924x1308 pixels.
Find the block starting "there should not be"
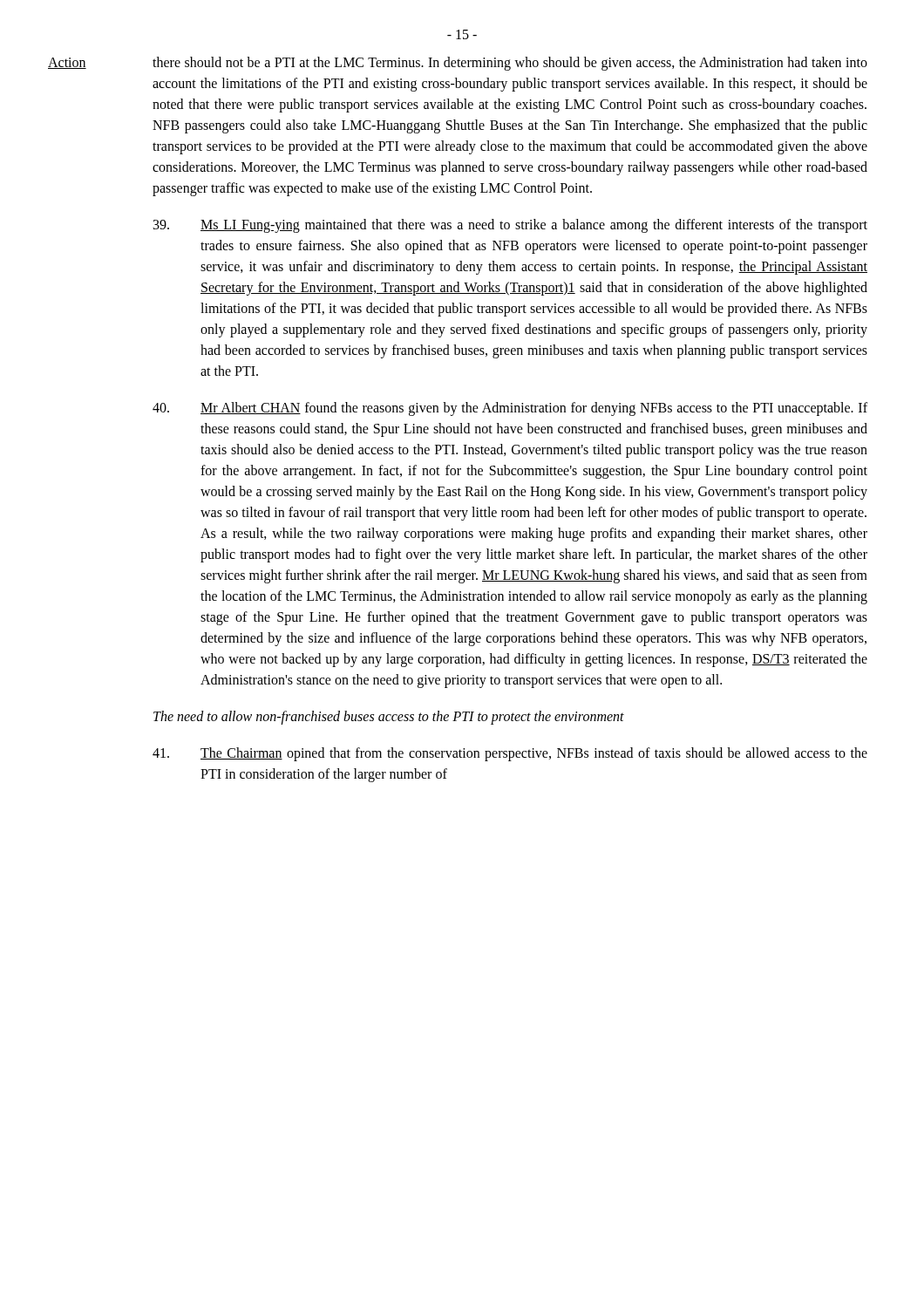pos(510,125)
